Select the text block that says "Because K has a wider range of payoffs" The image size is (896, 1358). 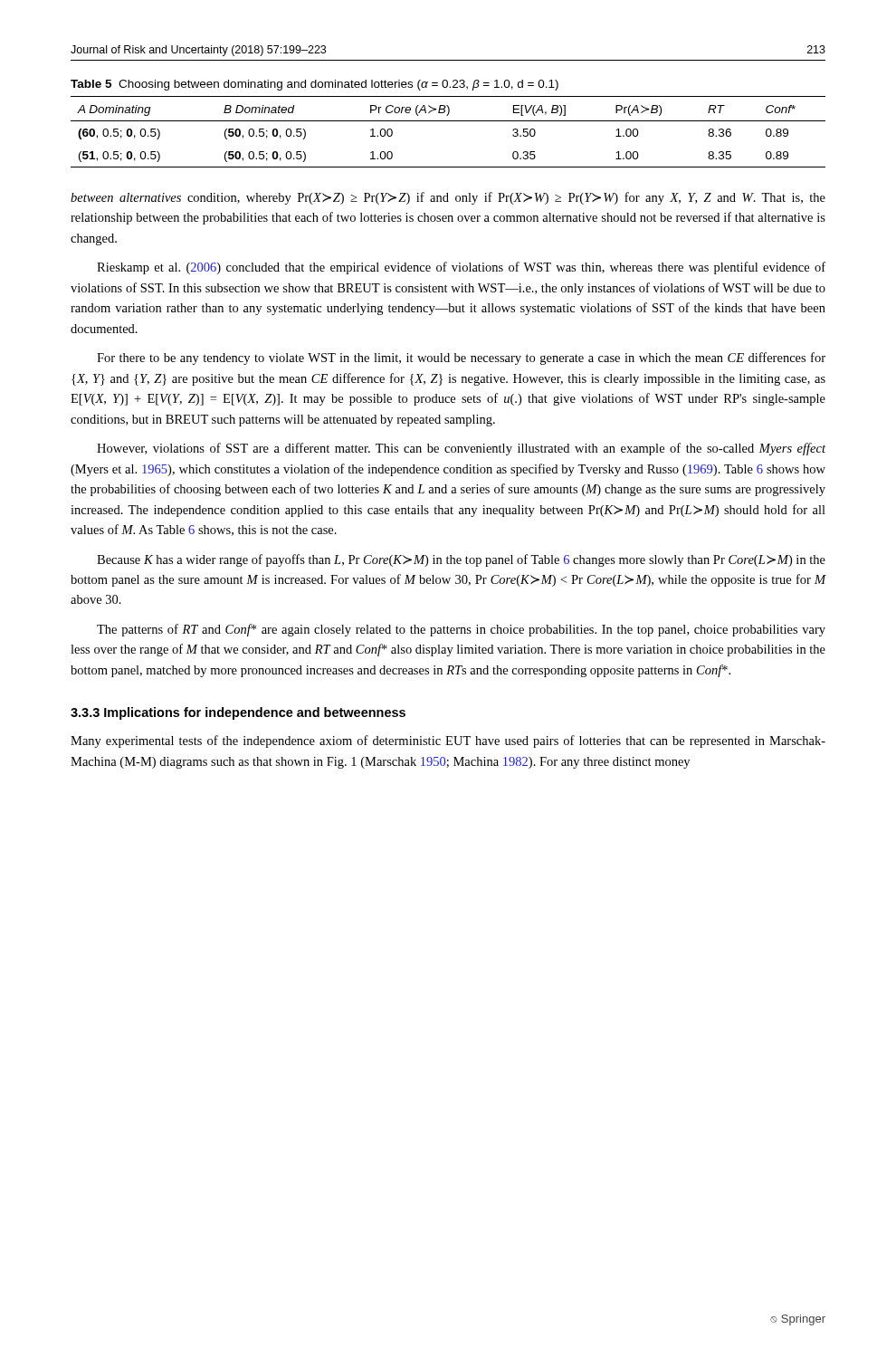pyautogui.click(x=448, y=580)
